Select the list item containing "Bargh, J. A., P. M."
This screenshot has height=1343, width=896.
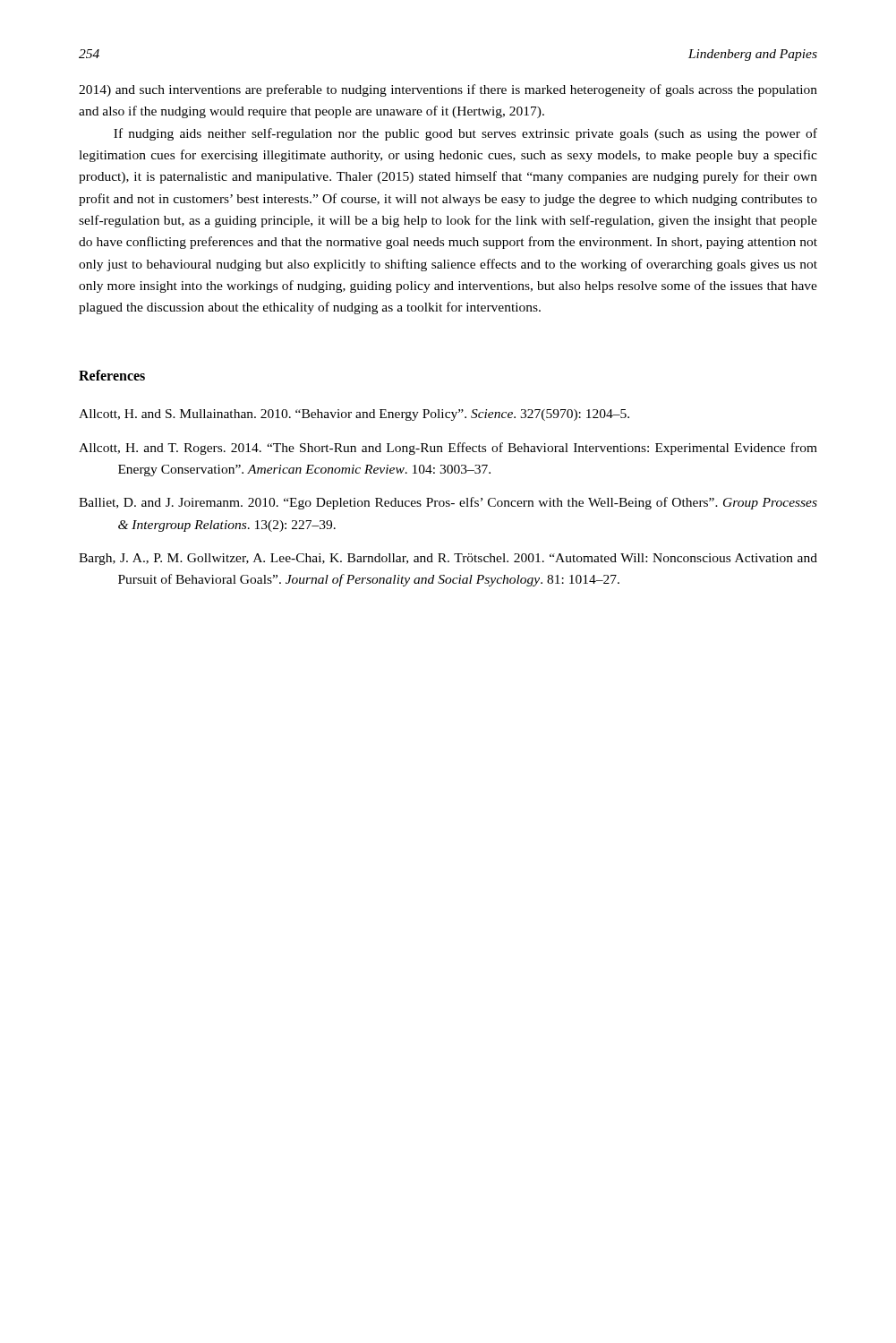[x=448, y=568]
